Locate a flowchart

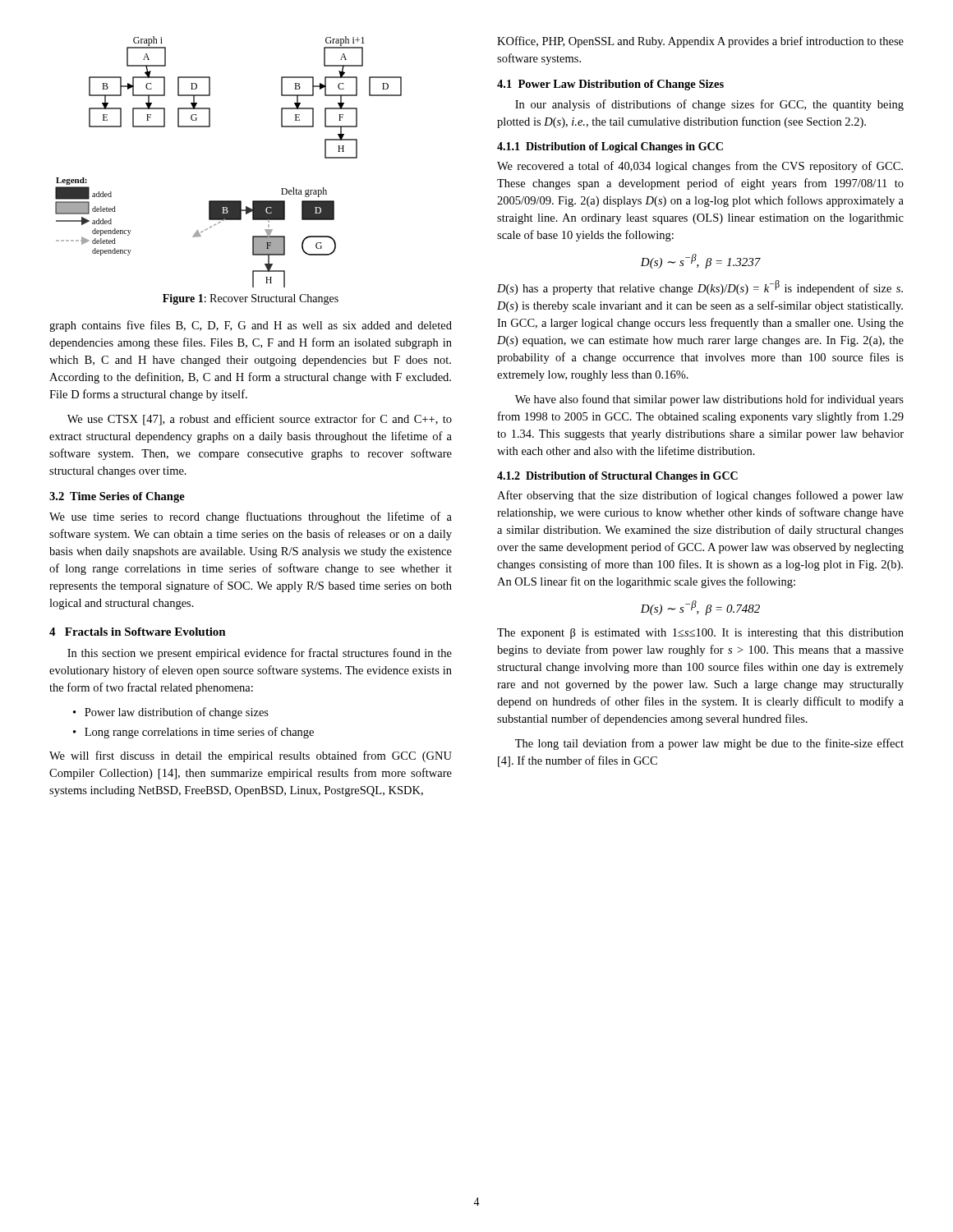point(251,160)
